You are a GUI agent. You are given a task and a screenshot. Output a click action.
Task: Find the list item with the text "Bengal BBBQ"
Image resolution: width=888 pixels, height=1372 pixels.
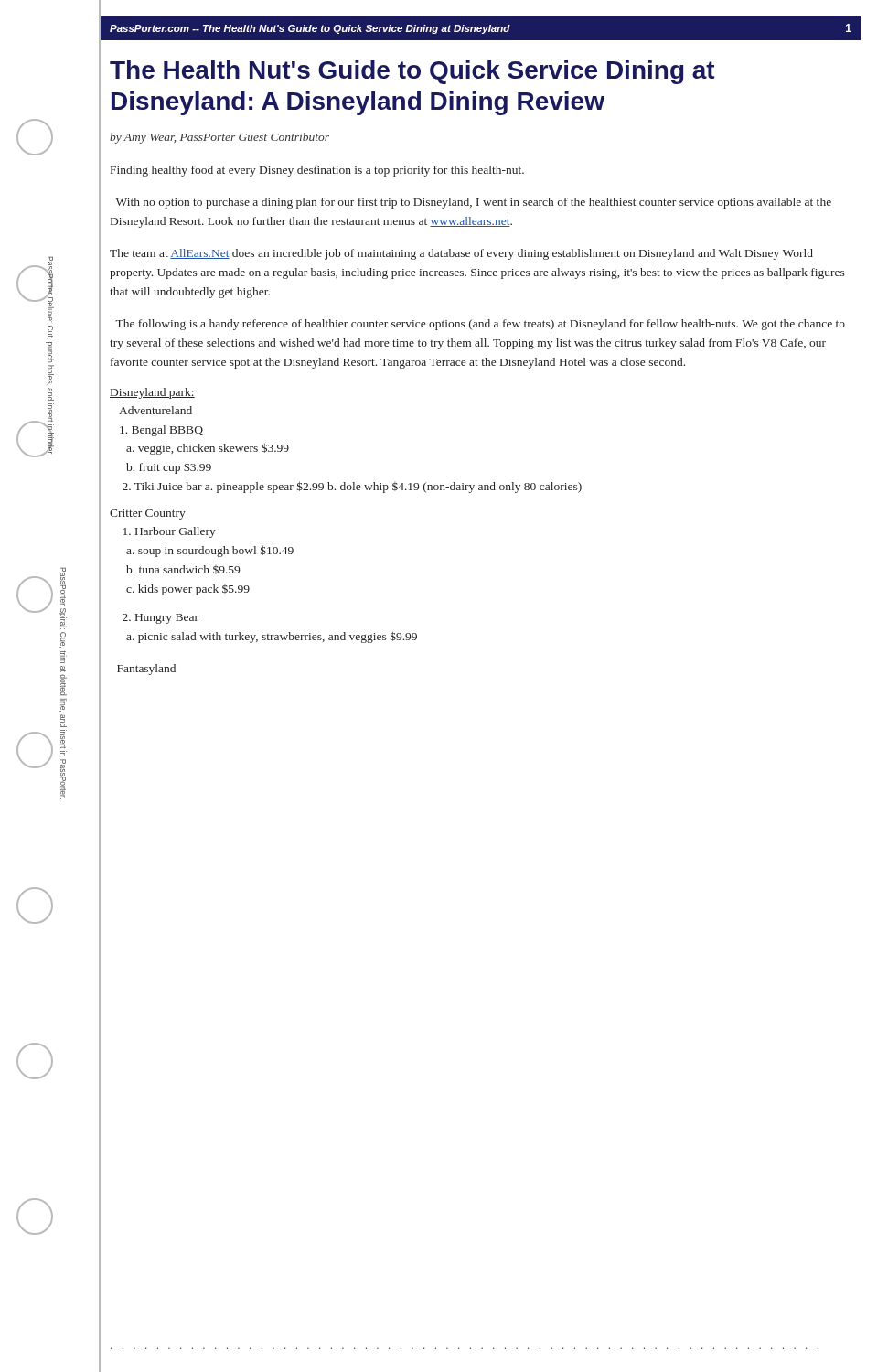tap(161, 429)
